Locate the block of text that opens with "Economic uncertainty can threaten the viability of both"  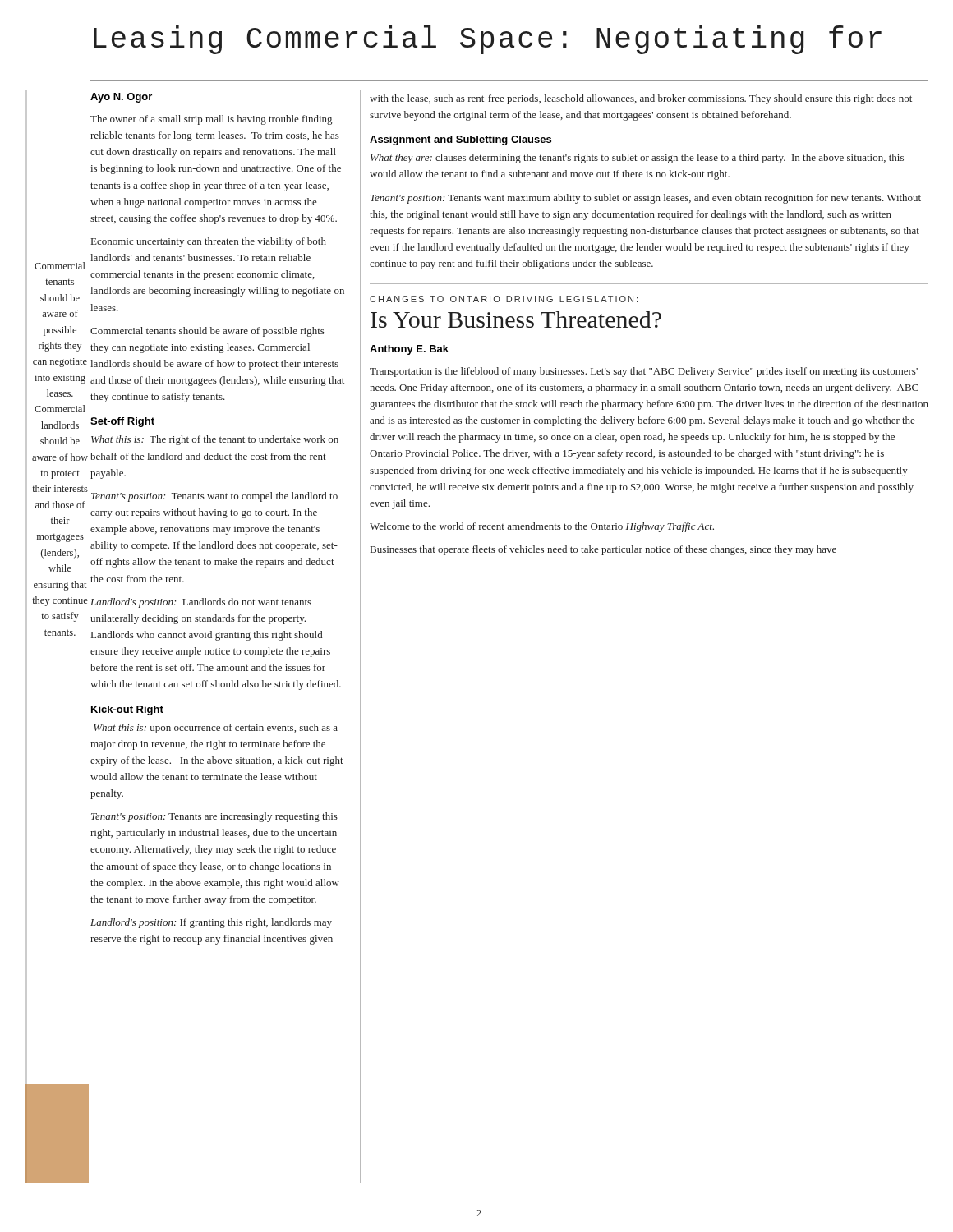pos(218,275)
